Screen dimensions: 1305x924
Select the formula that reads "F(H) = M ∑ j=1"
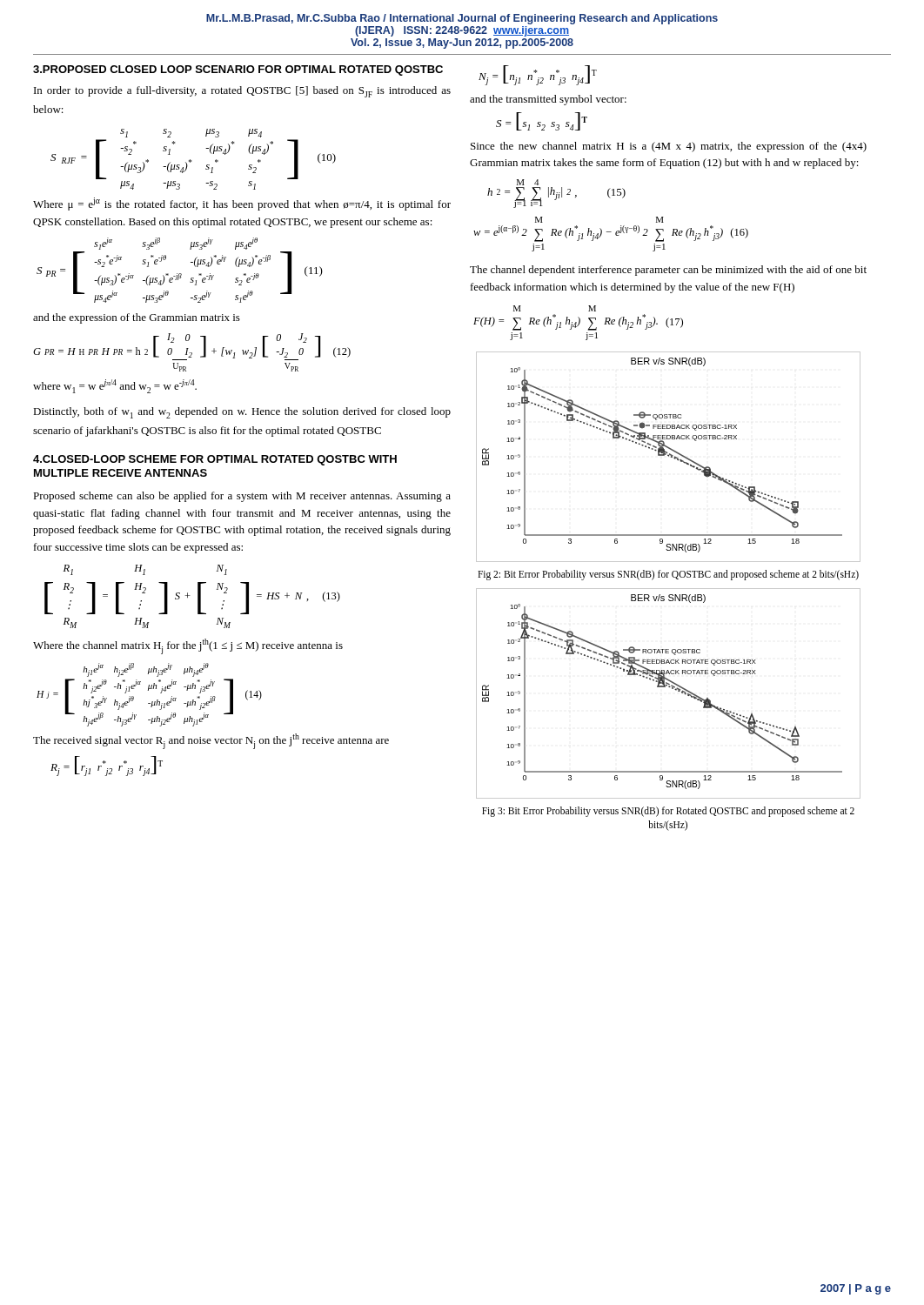pyautogui.click(x=578, y=323)
